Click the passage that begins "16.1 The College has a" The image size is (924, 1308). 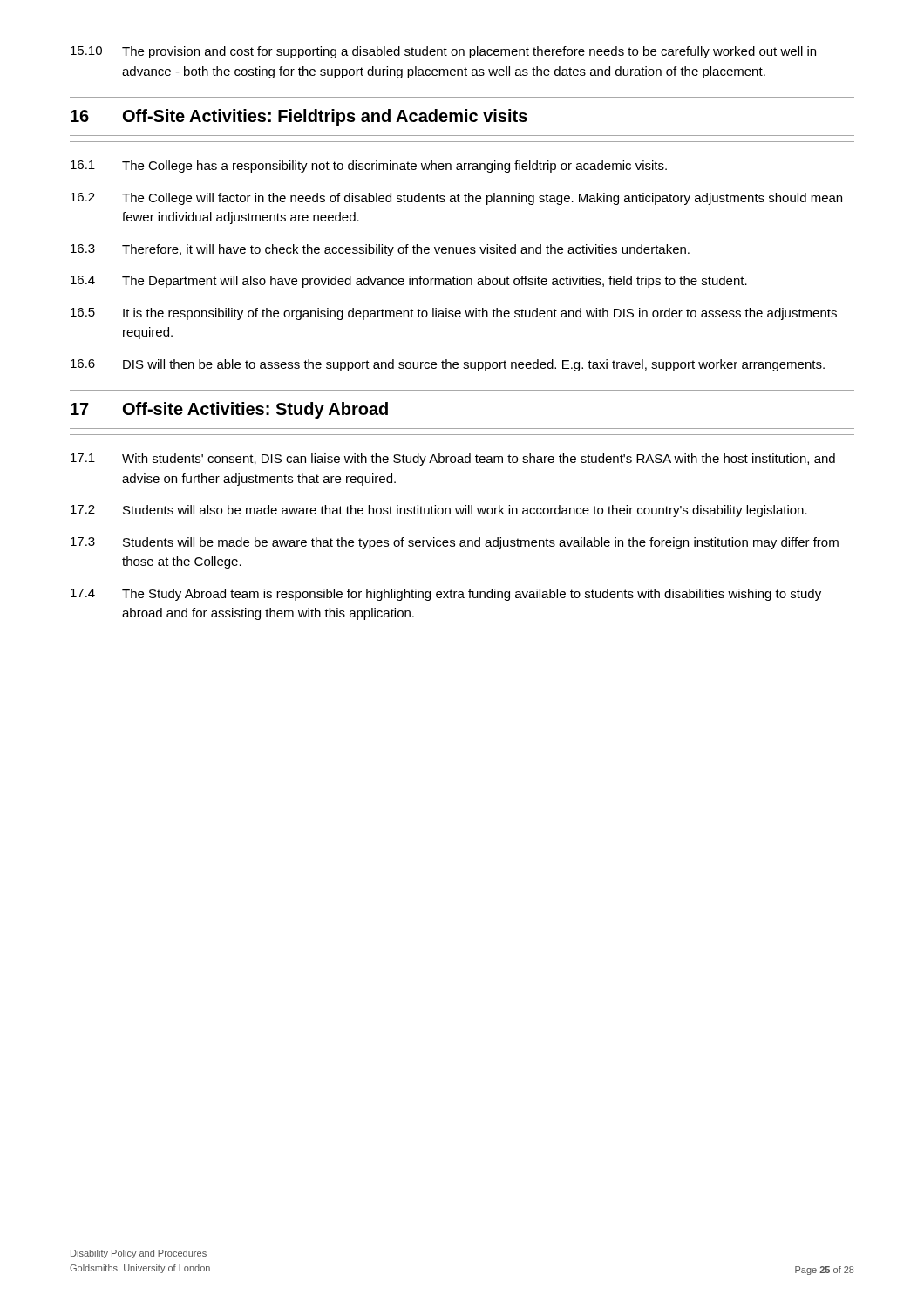click(462, 166)
